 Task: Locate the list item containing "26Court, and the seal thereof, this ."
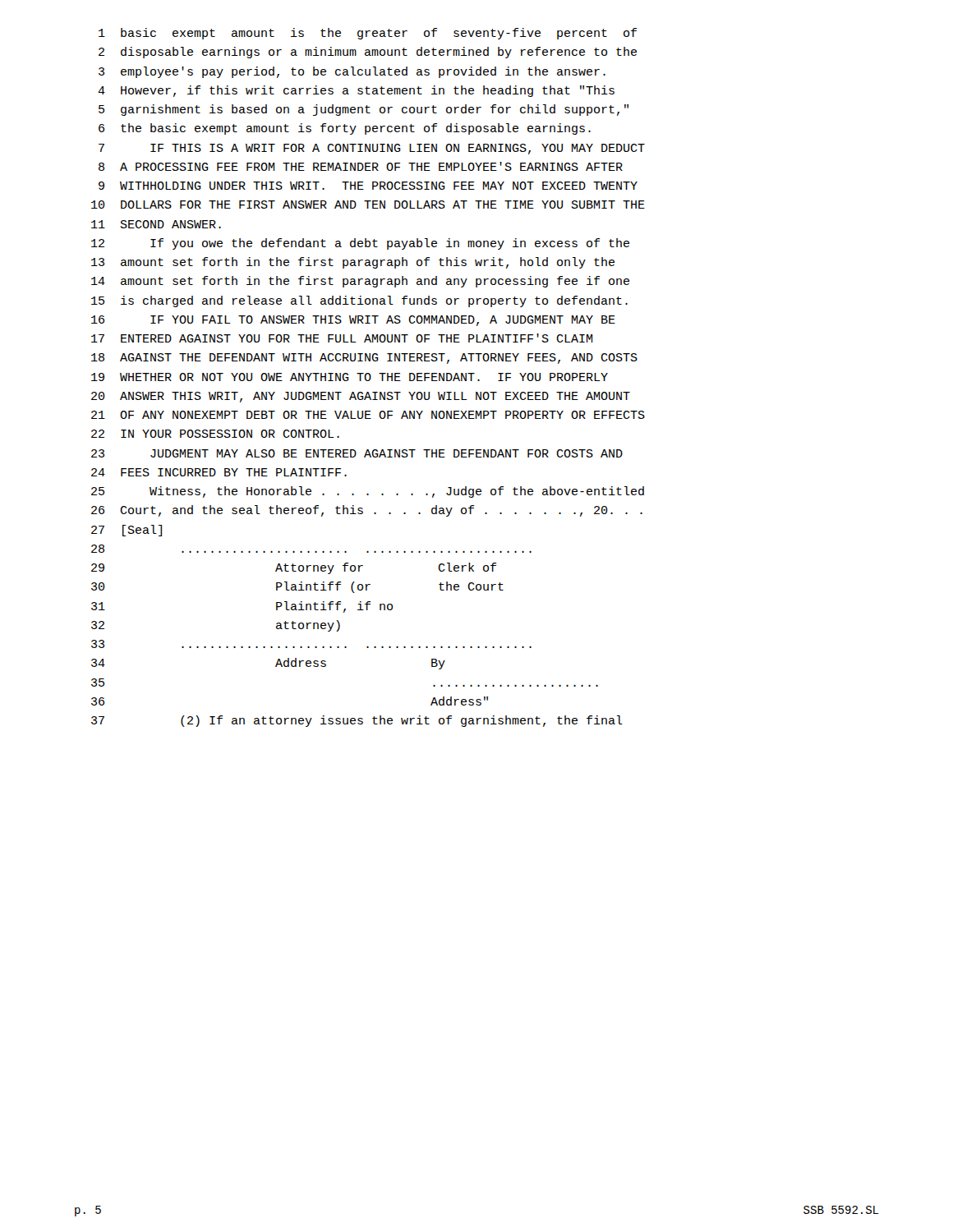click(x=485, y=512)
